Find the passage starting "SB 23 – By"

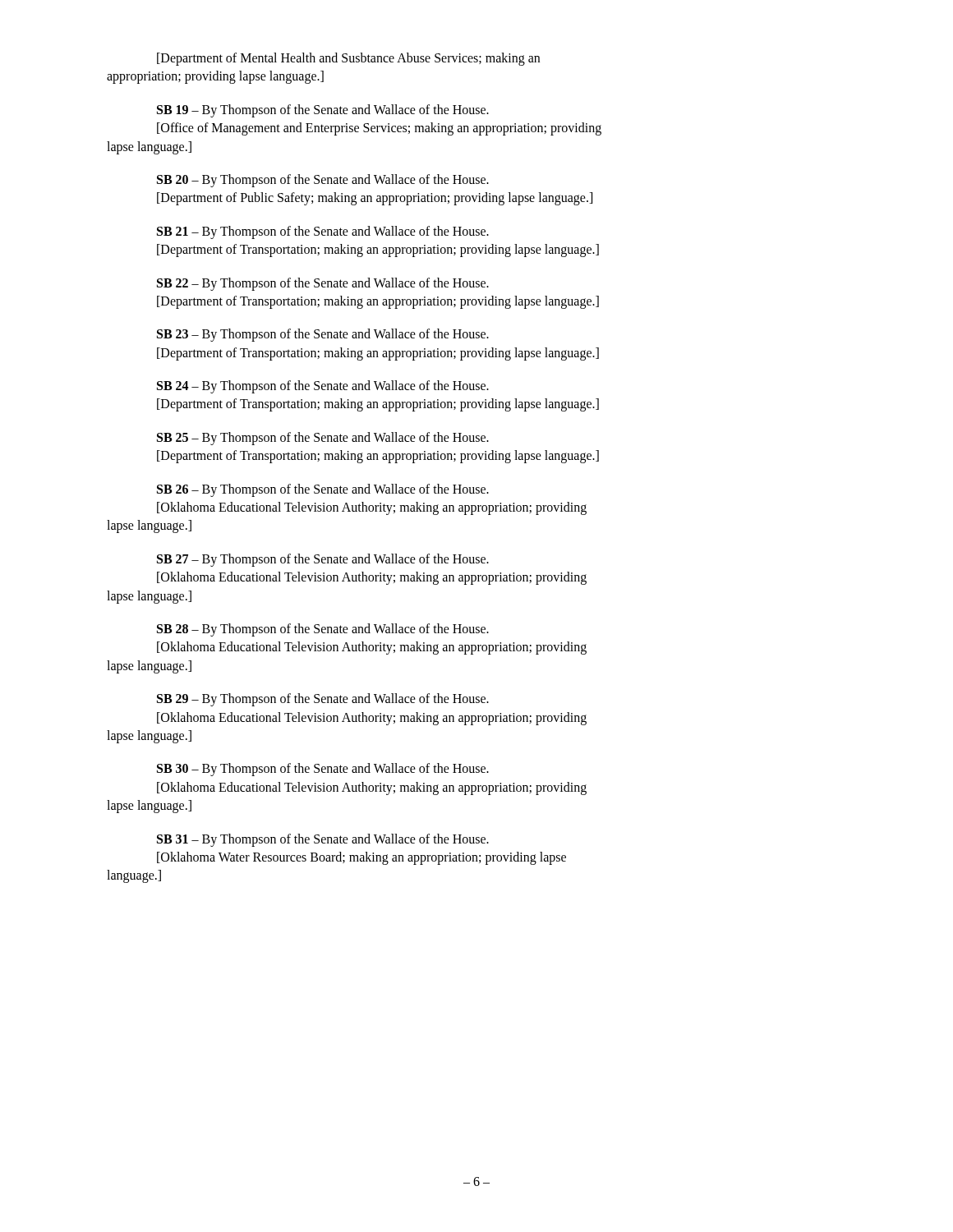click(476, 344)
